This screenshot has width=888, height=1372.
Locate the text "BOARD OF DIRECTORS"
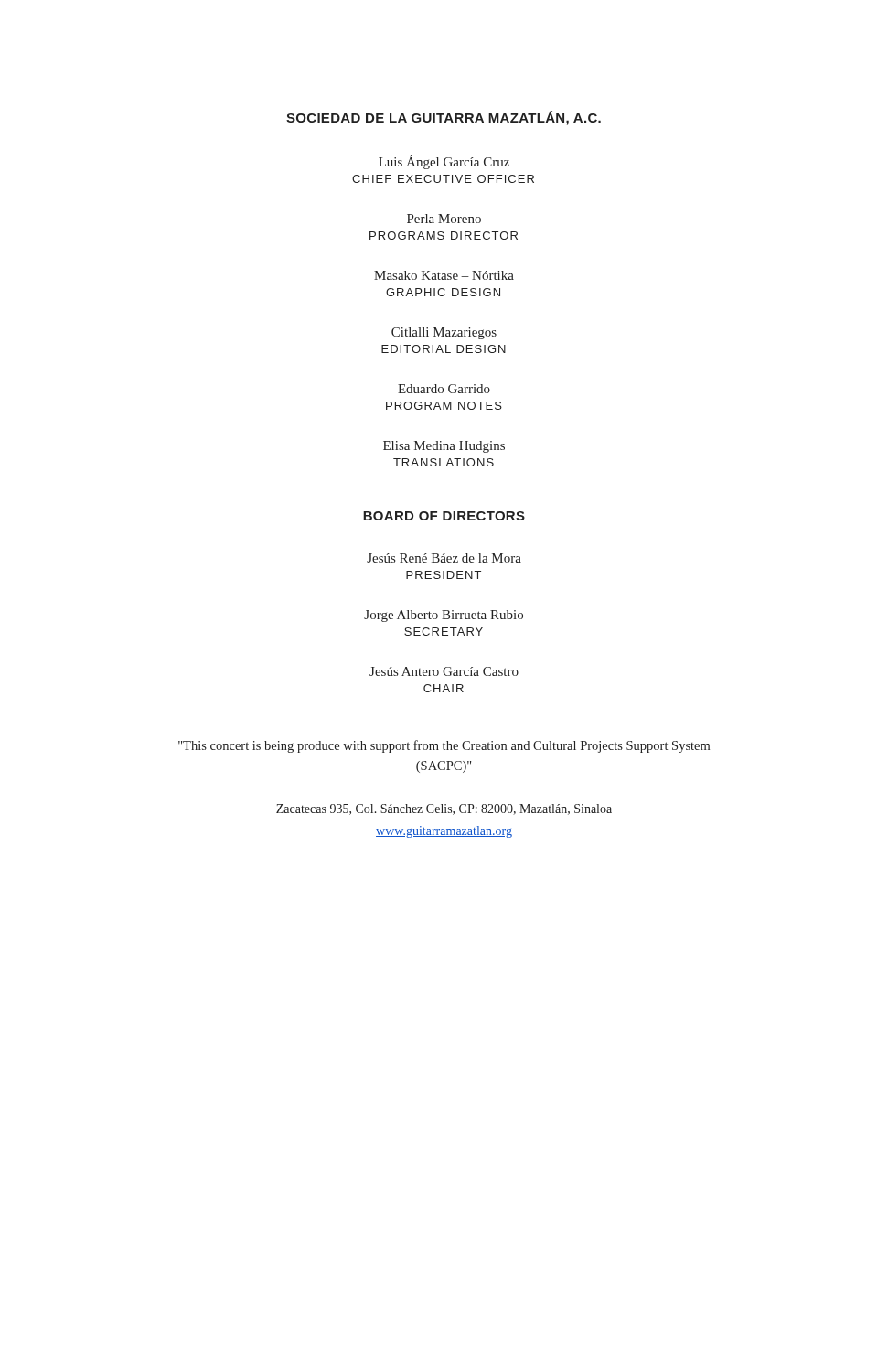coord(444,515)
